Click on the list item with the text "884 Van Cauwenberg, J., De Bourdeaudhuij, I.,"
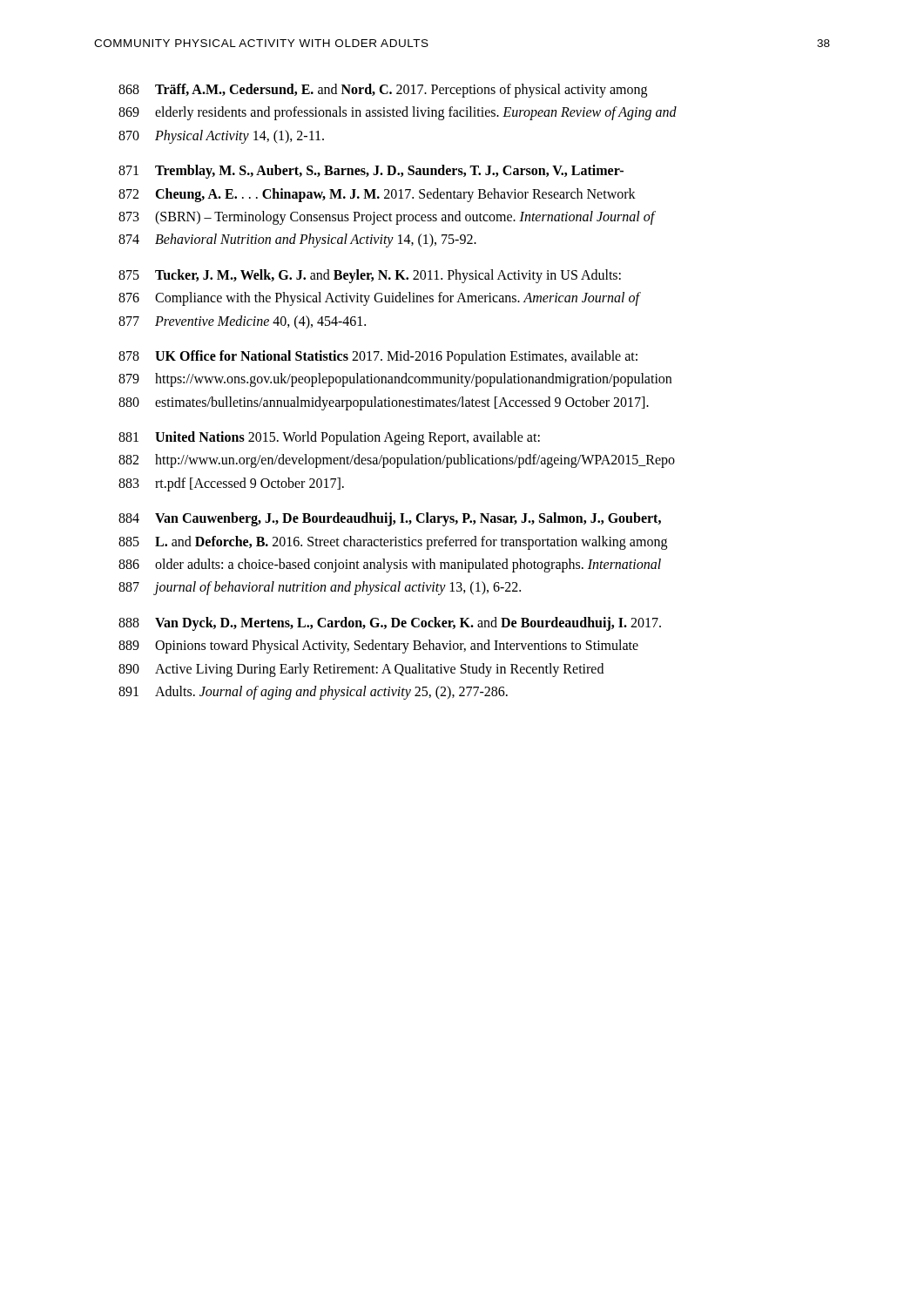 click(x=462, y=519)
